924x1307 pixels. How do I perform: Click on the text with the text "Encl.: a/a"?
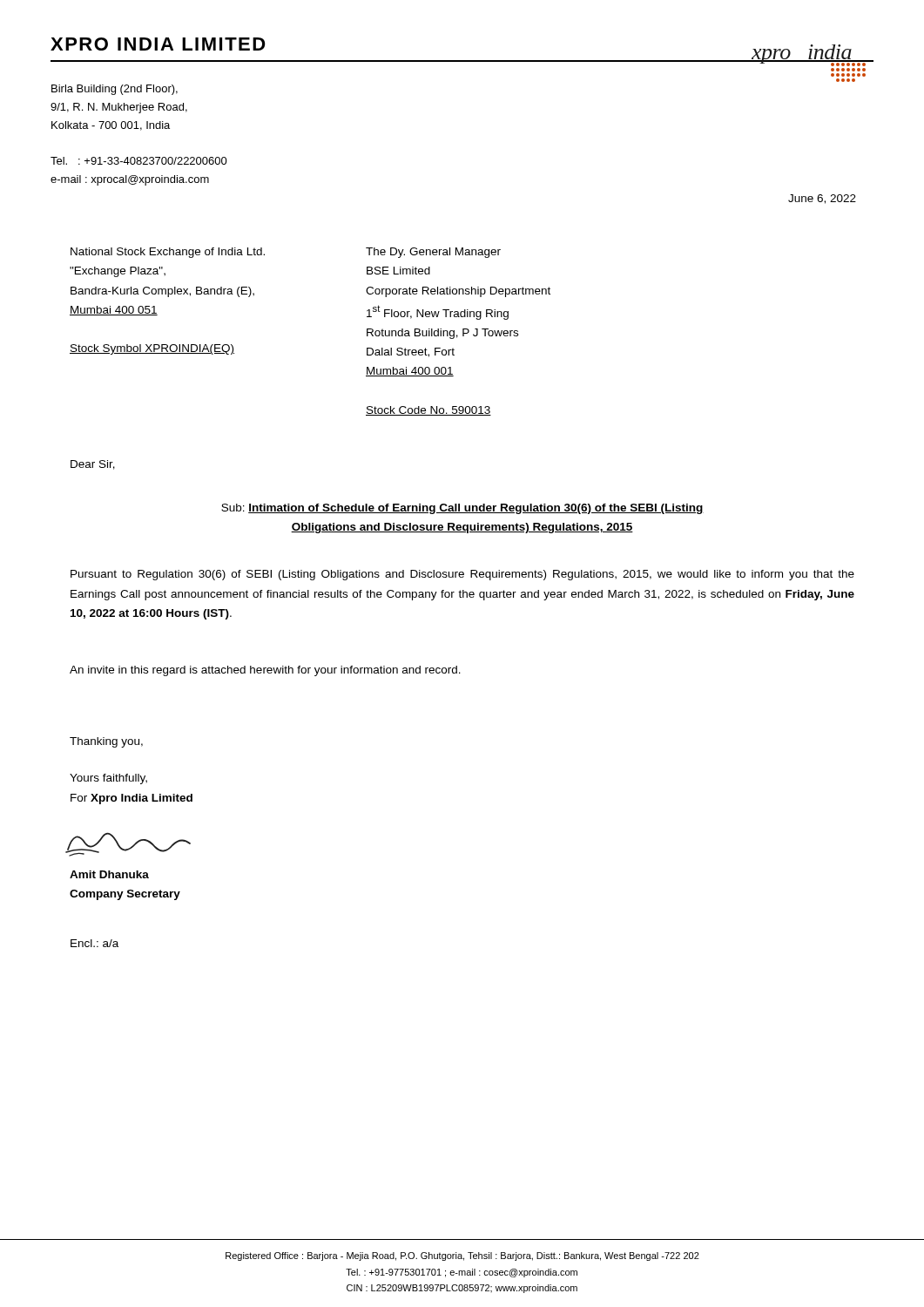tap(94, 943)
